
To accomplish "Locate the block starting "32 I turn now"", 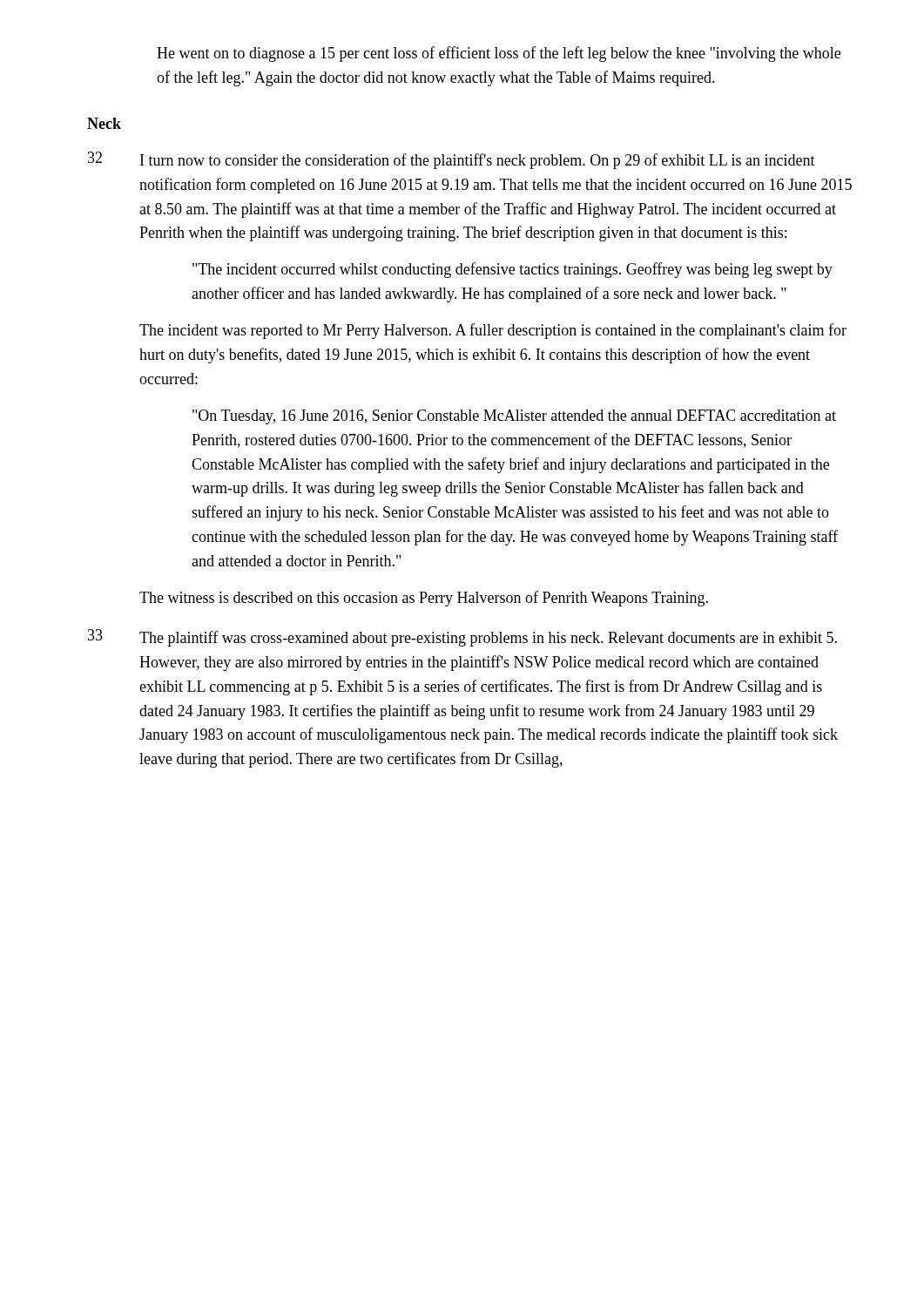I will tap(471, 461).
